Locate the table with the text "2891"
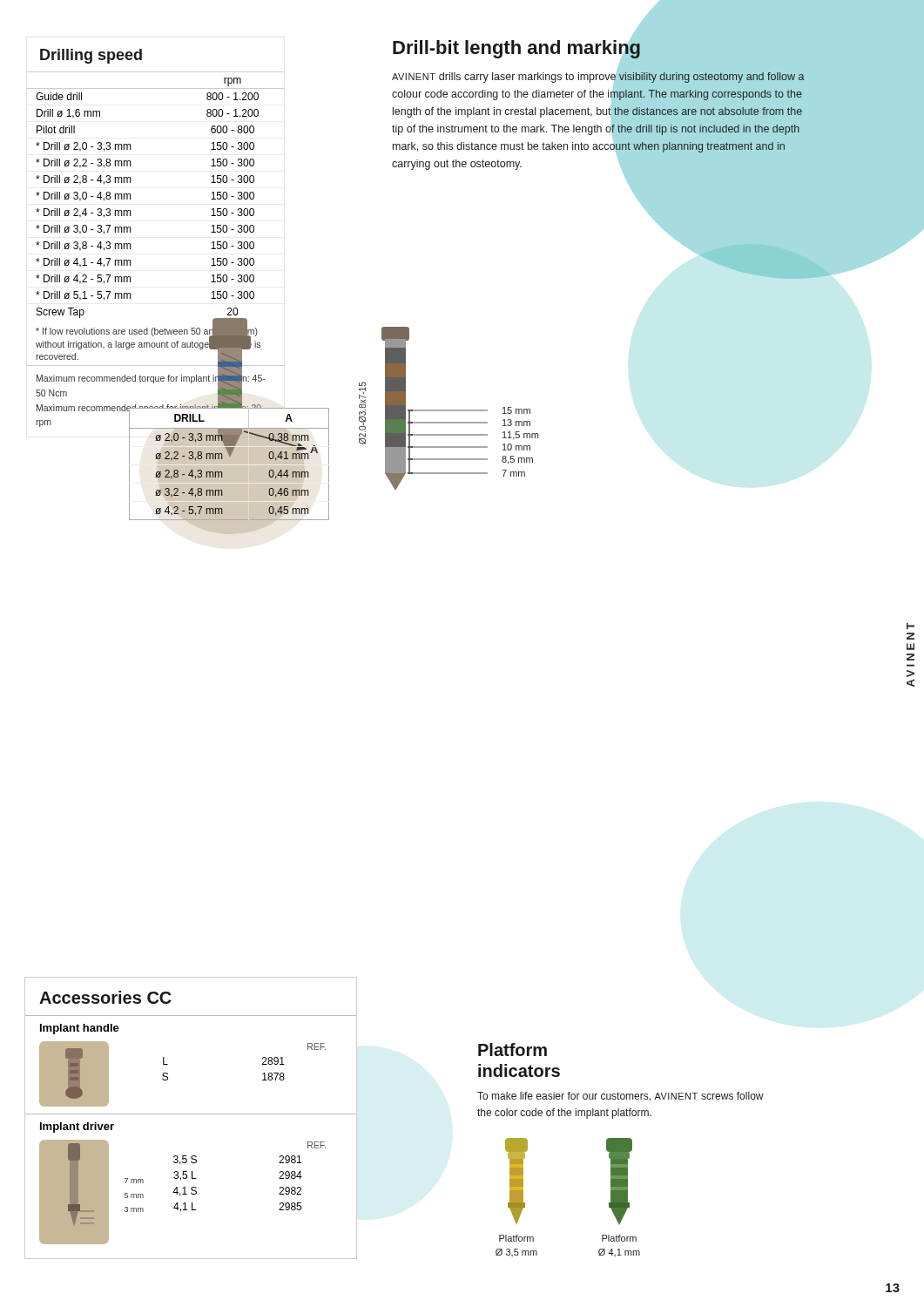This screenshot has height=1307, width=924. coord(234,1063)
